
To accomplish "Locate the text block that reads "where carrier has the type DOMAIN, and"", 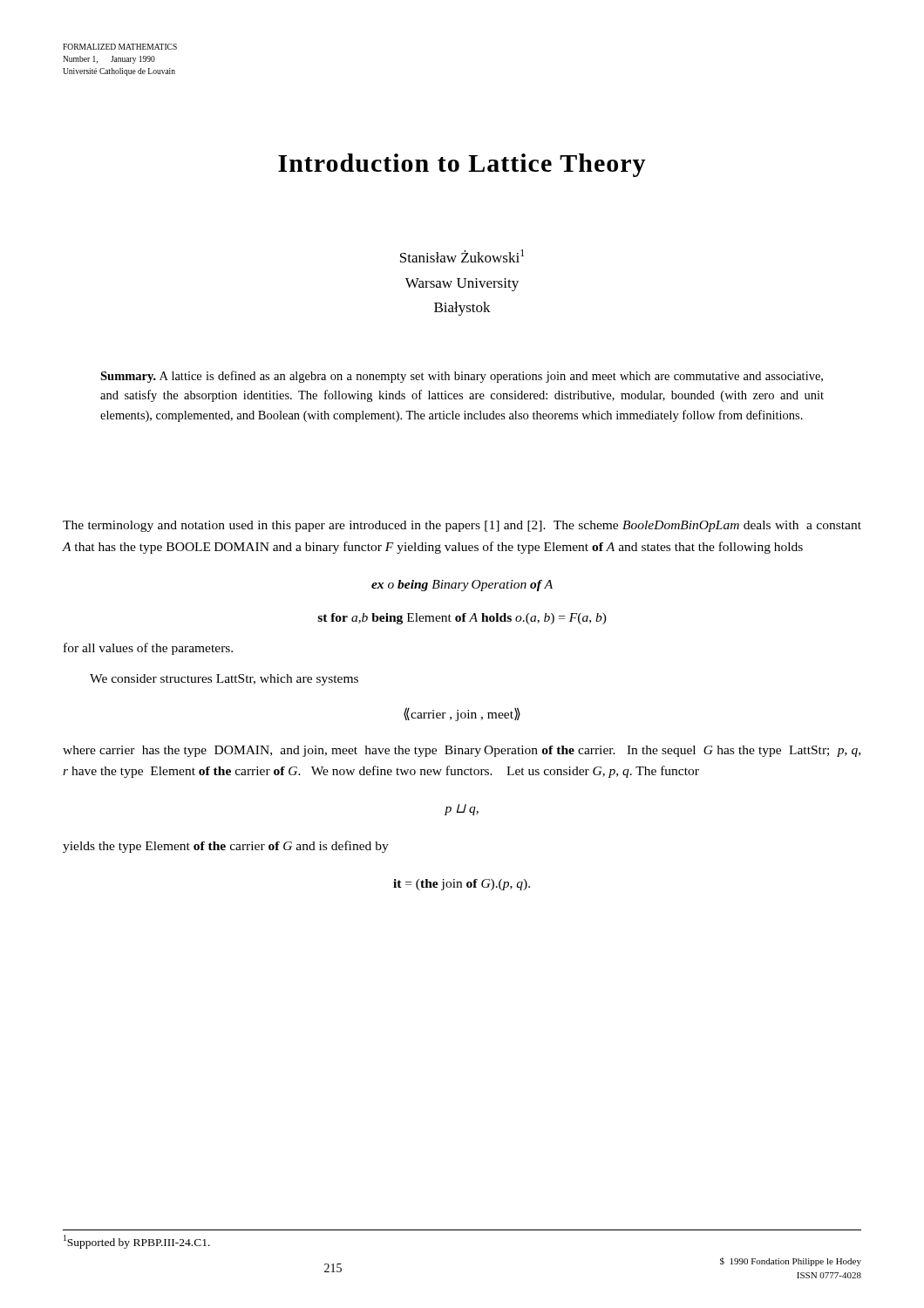I will point(462,760).
